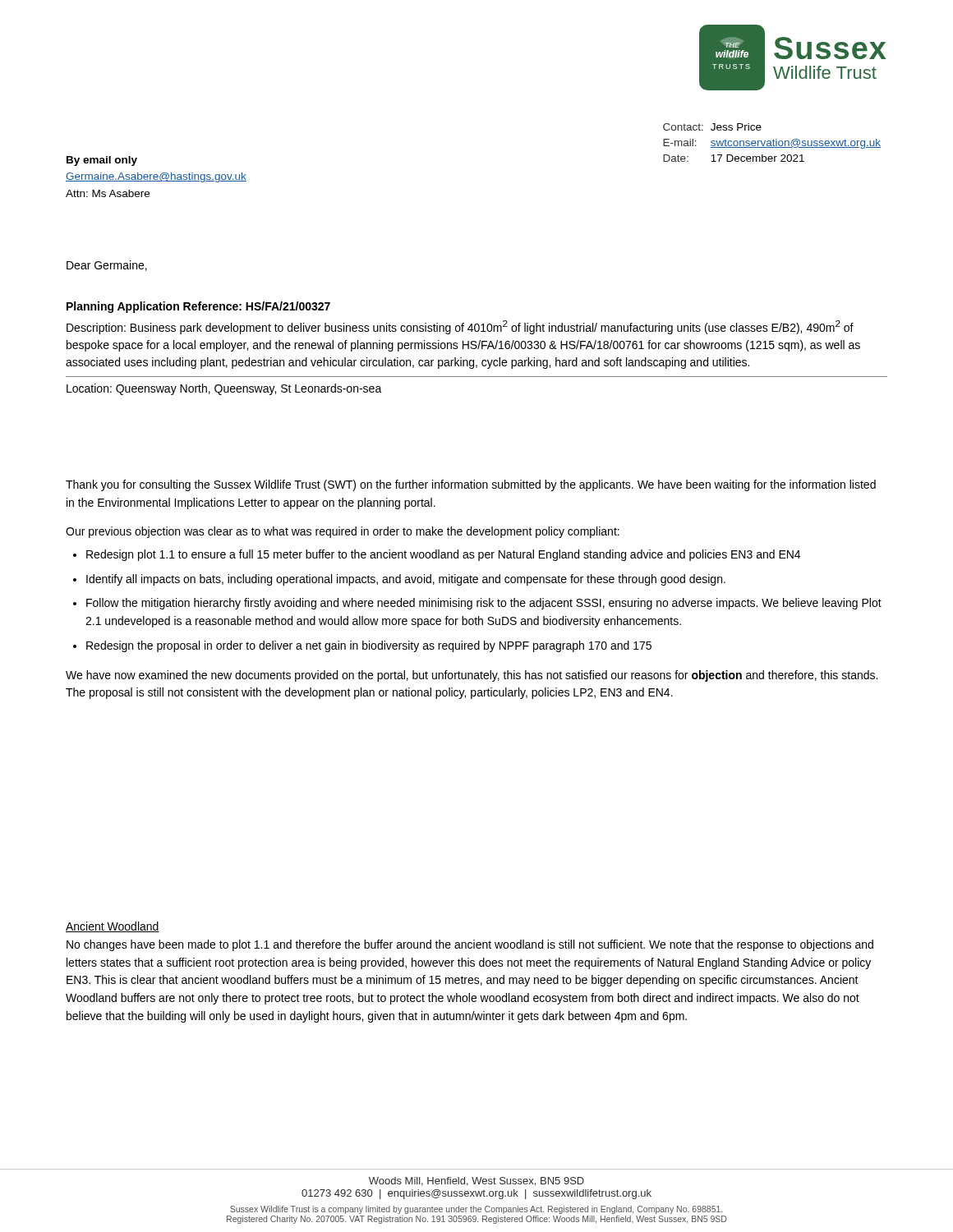The height and width of the screenshot is (1232, 953).
Task: Point to the block beginning "Description: Business park development to deliver"
Action: coord(476,358)
